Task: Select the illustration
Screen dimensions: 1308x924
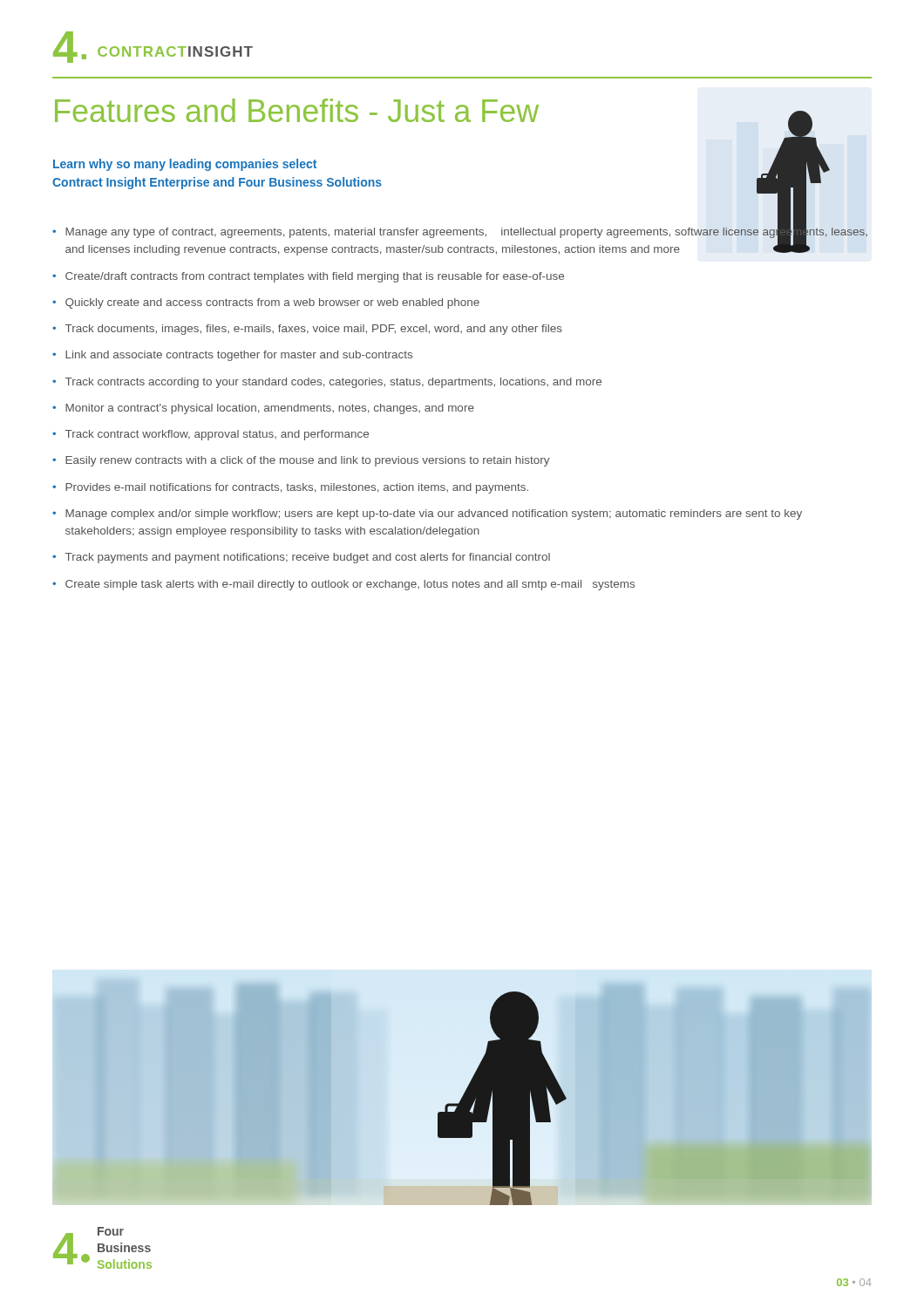Action: coord(785,174)
